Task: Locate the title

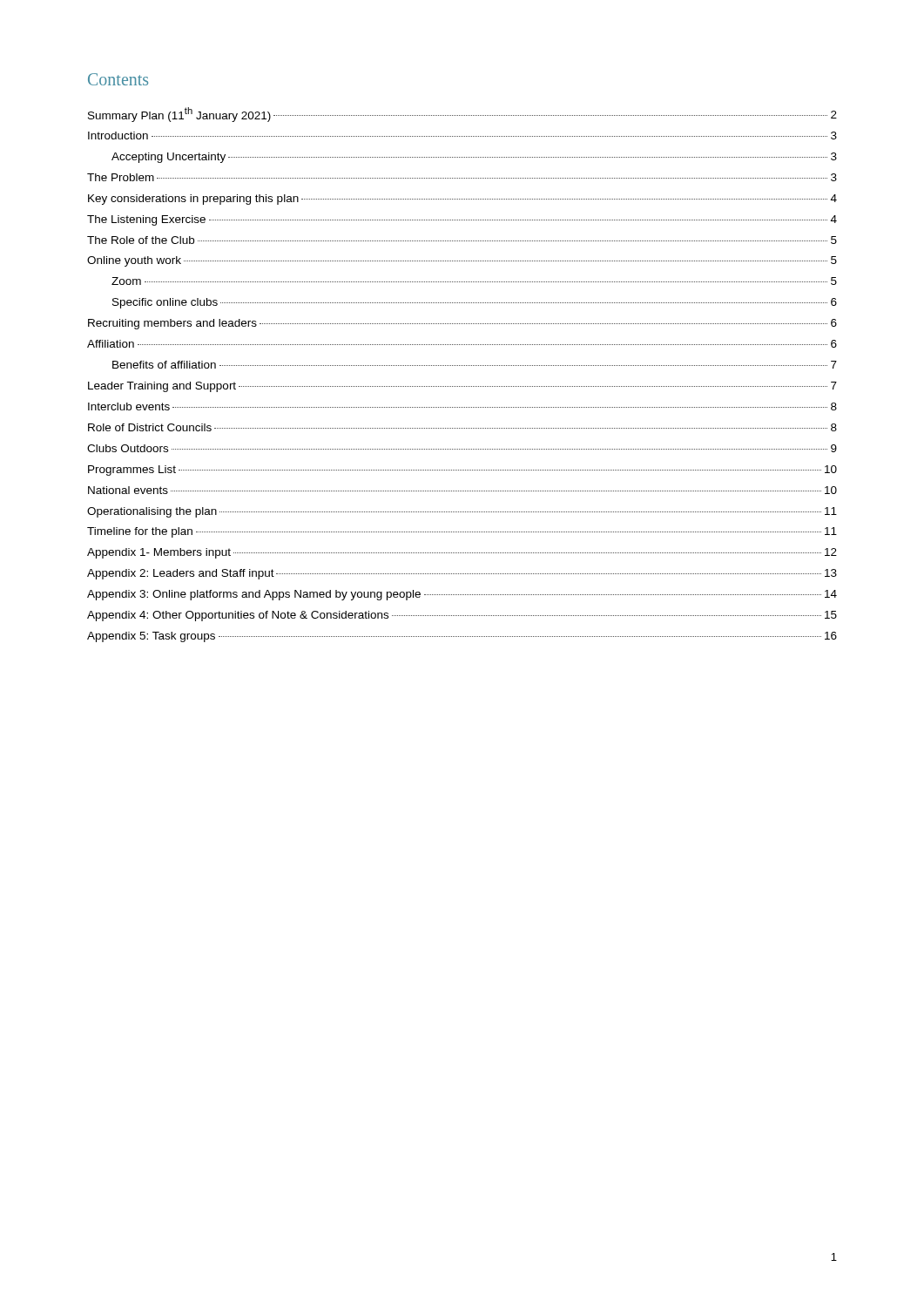Action: coord(118,80)
